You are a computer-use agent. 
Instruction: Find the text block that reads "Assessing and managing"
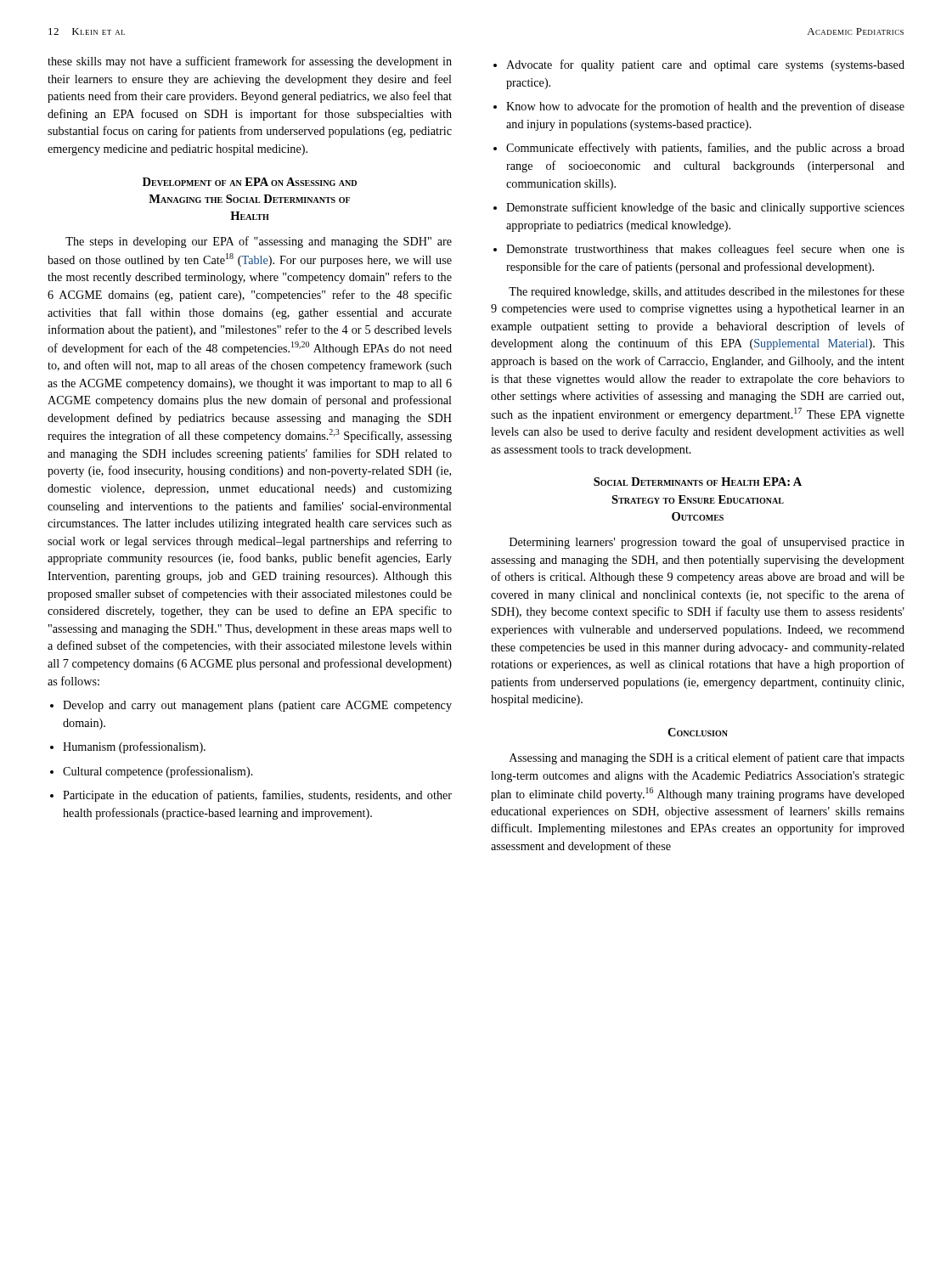[x=698, y=802]
